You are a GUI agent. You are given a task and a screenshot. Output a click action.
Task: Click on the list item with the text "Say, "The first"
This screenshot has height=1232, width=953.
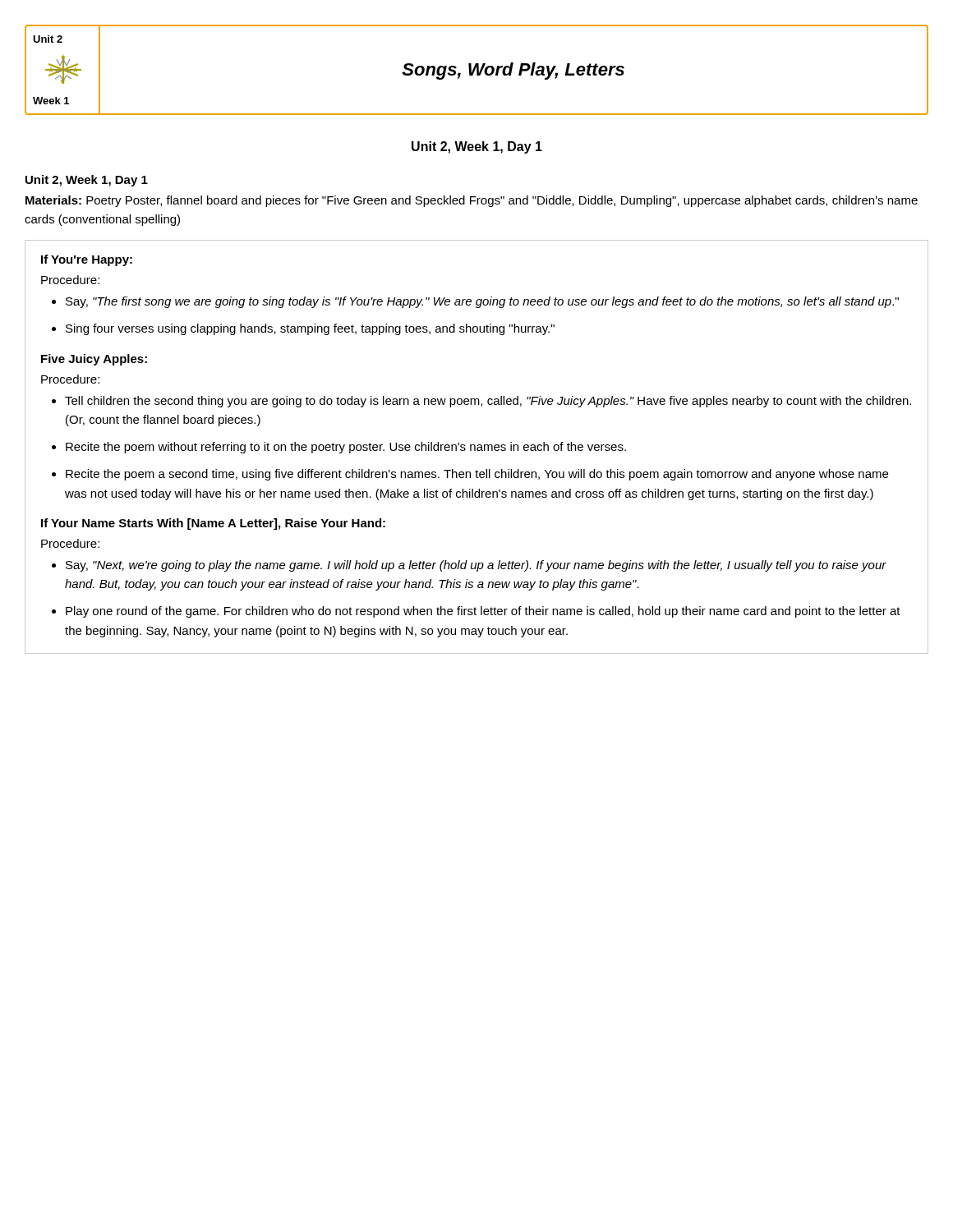482,301
